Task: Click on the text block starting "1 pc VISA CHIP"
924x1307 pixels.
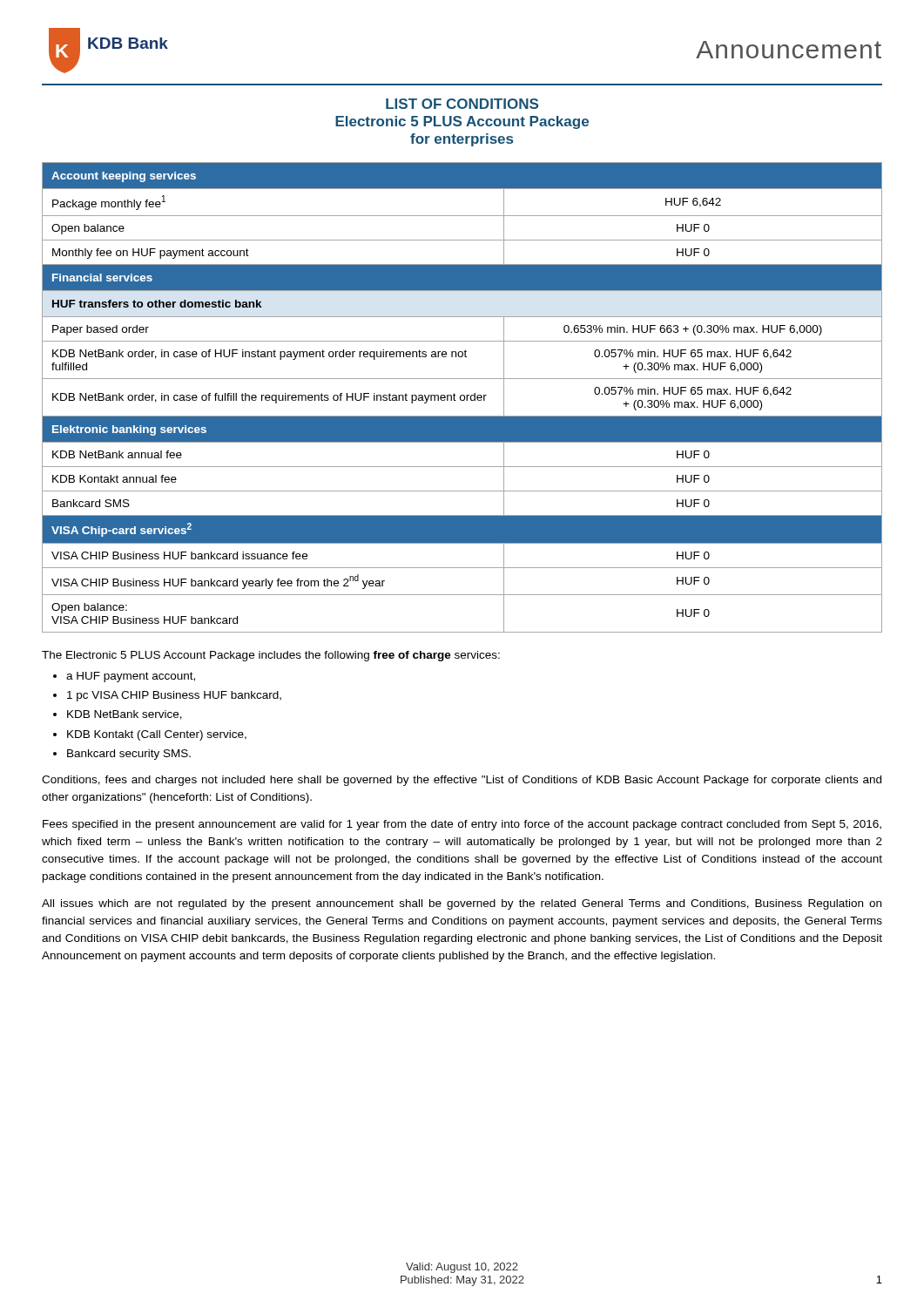Action: (174, 695)
